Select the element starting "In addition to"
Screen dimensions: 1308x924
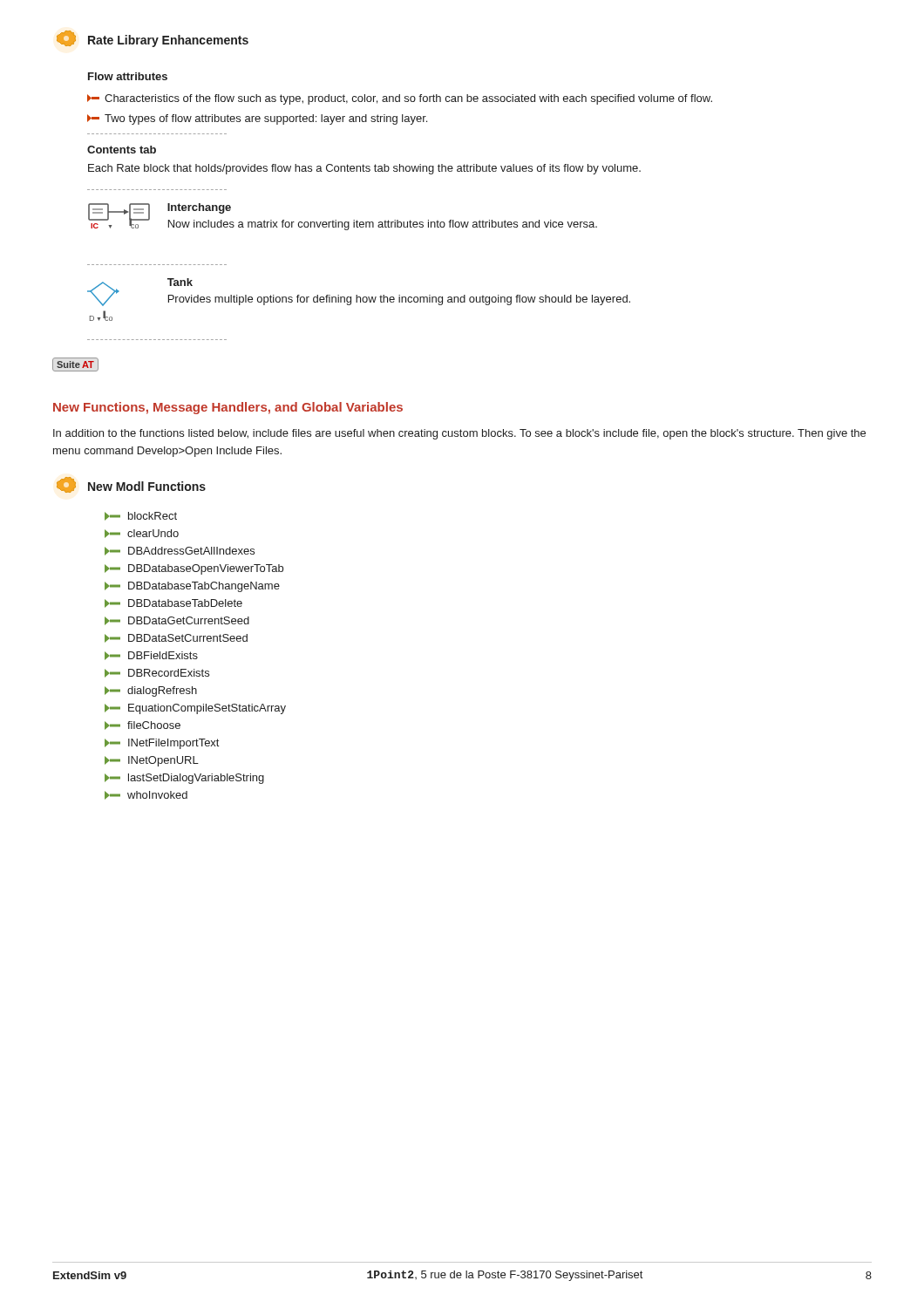(x=459, y=442)
